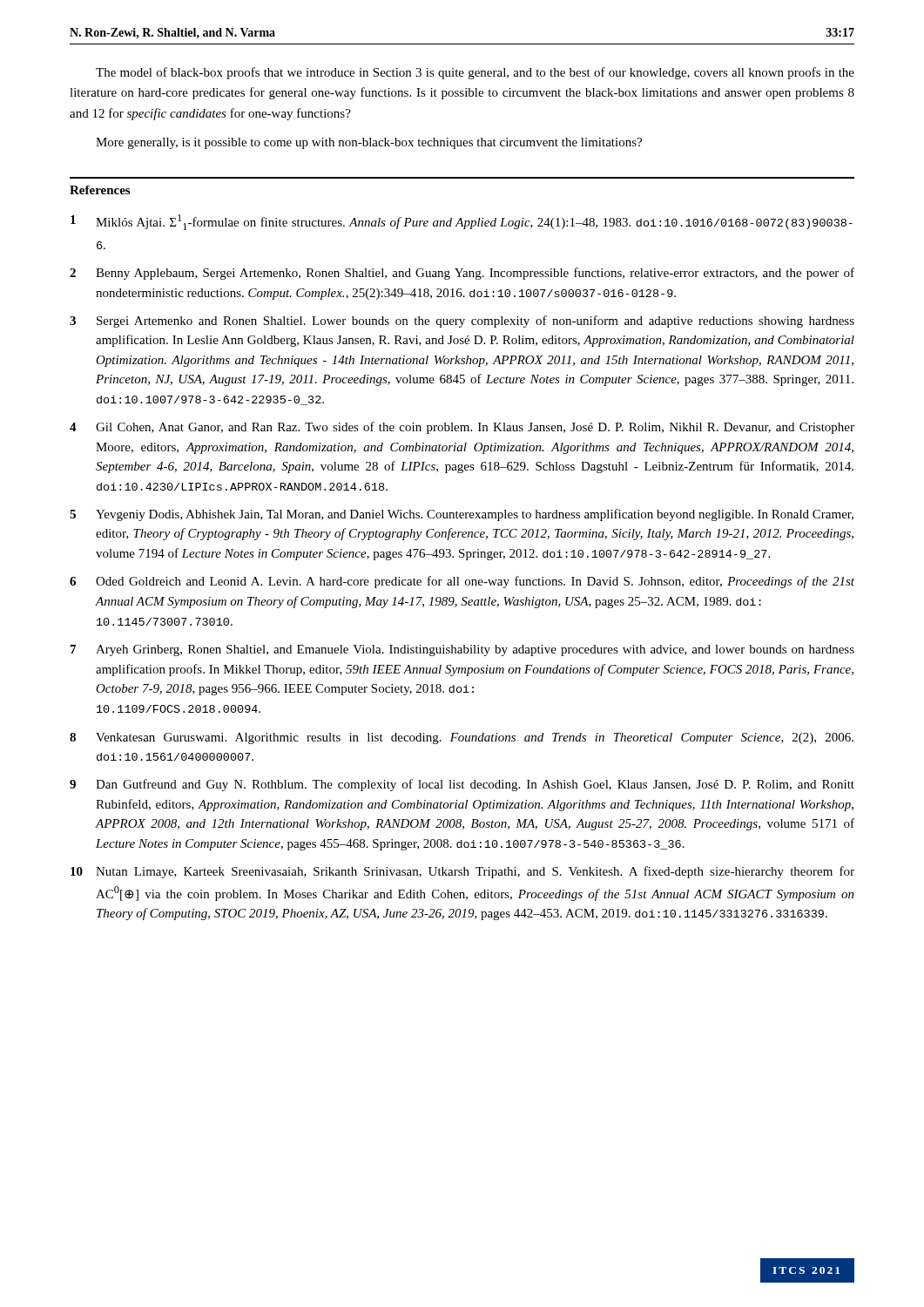Image resolution: width=924 pixels, height=1307 pixels.
Task: Where is the passage that starts "3 Sergei Artemenko and Ronen Shaltiel. Lower bounds"?
Action: (462, 360)
